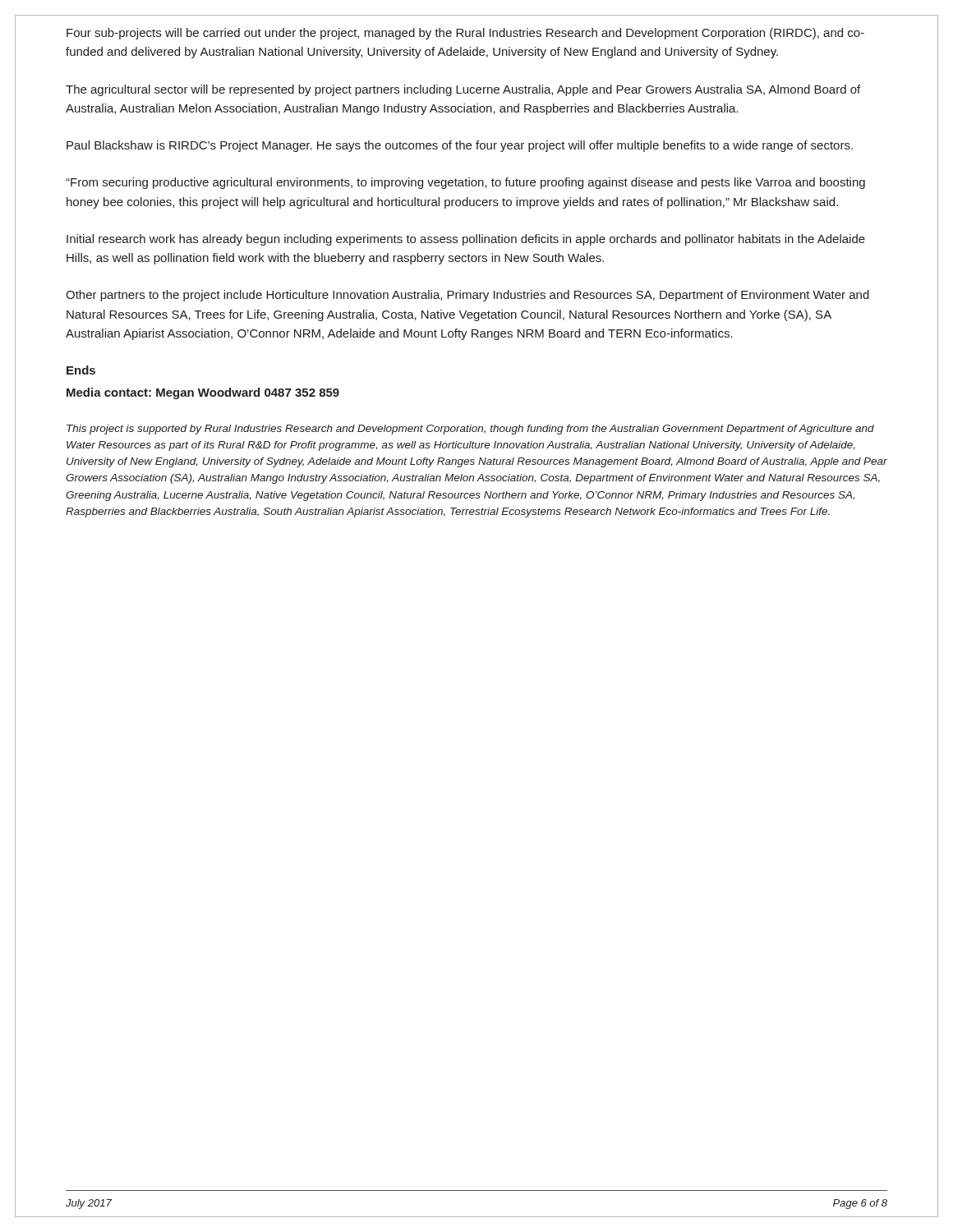The image size is (953, 1232).
Task: Click the passage that begins "“From securing productive agricultural environments, to improving vegetation,"
Action: click(466, 192)
